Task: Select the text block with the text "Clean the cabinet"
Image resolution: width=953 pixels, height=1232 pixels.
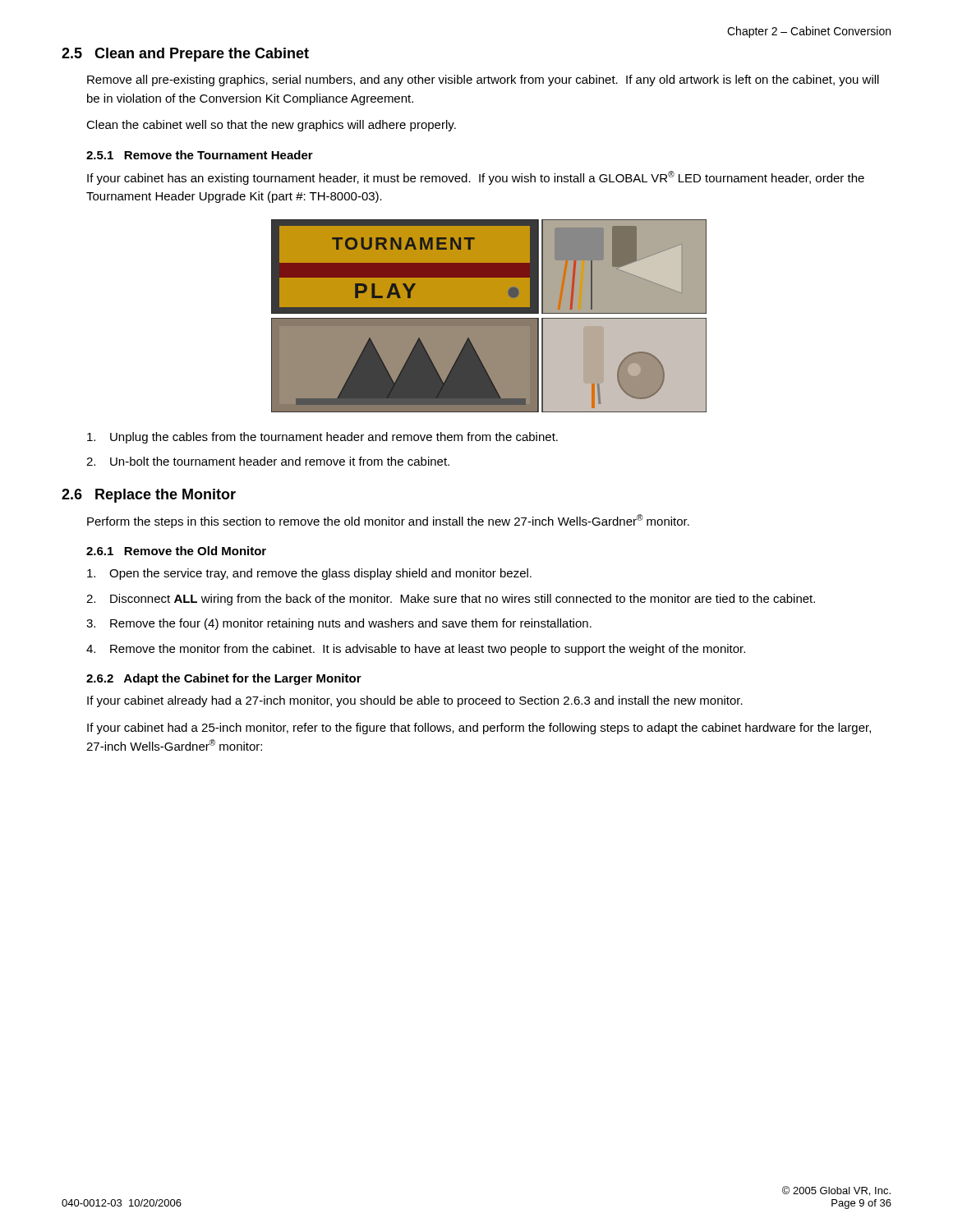Action: [x=271, y=124]
